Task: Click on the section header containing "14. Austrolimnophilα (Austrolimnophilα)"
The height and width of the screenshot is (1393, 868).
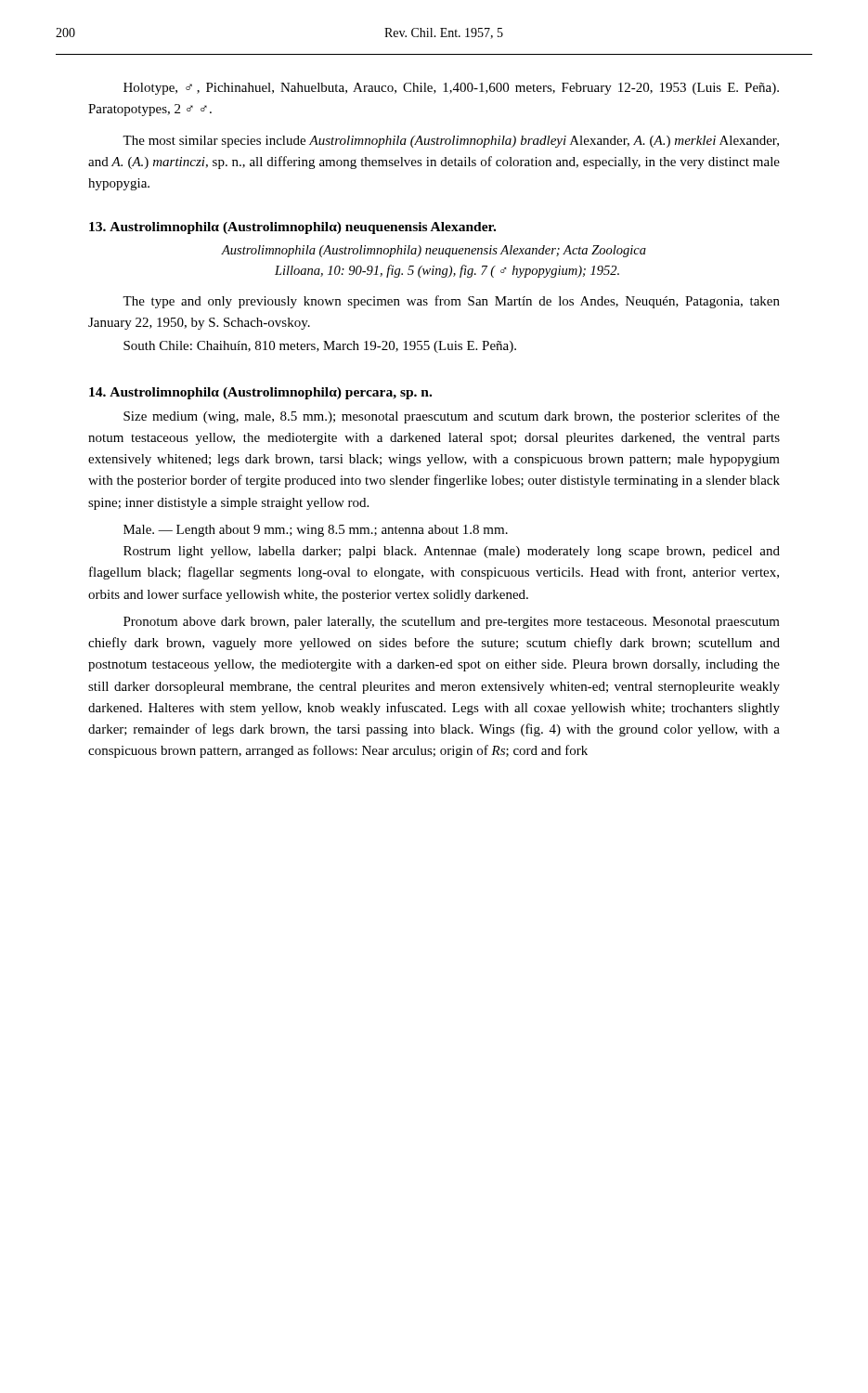Action: 260,391
